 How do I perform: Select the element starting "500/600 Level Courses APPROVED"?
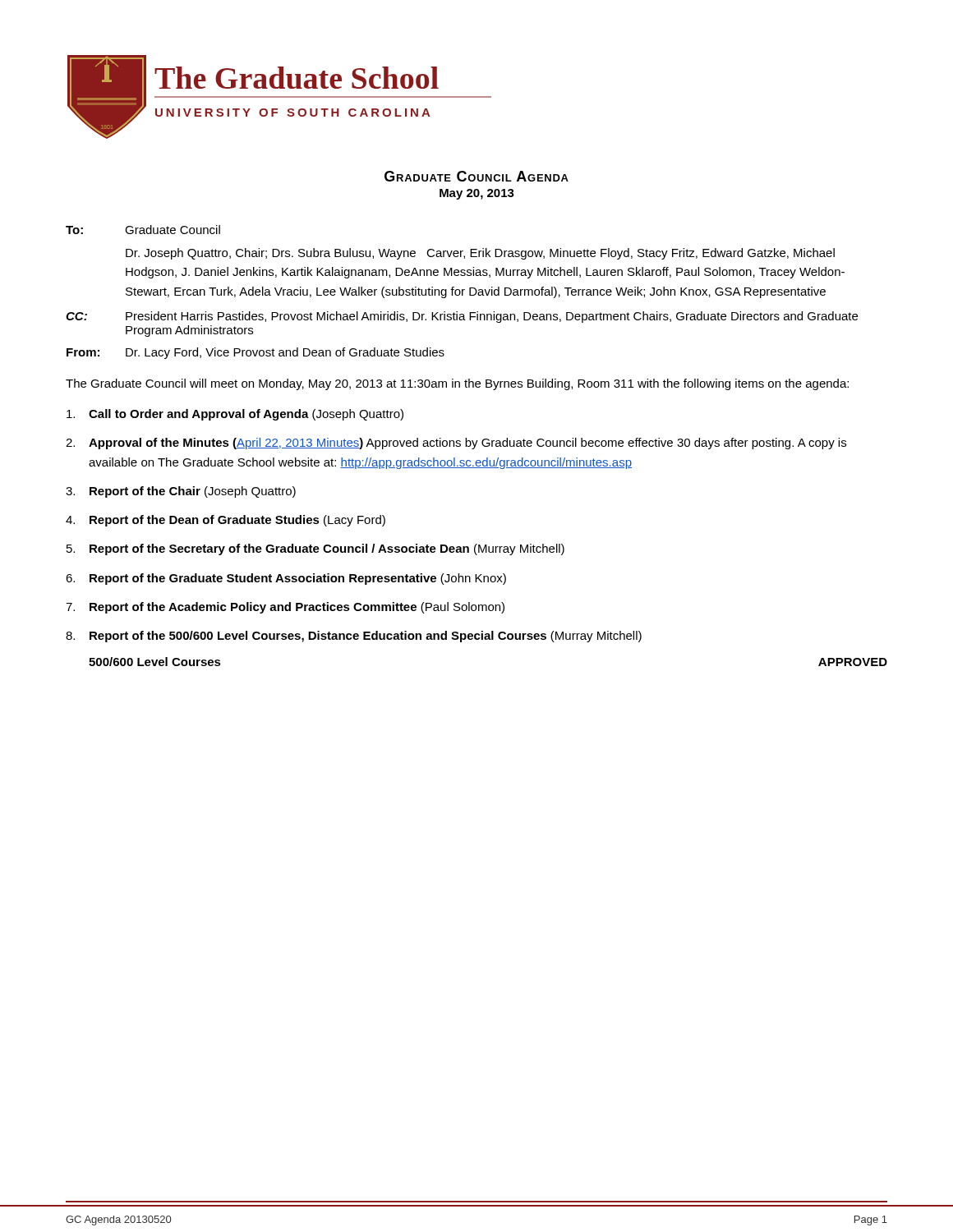tap(161, 661)
